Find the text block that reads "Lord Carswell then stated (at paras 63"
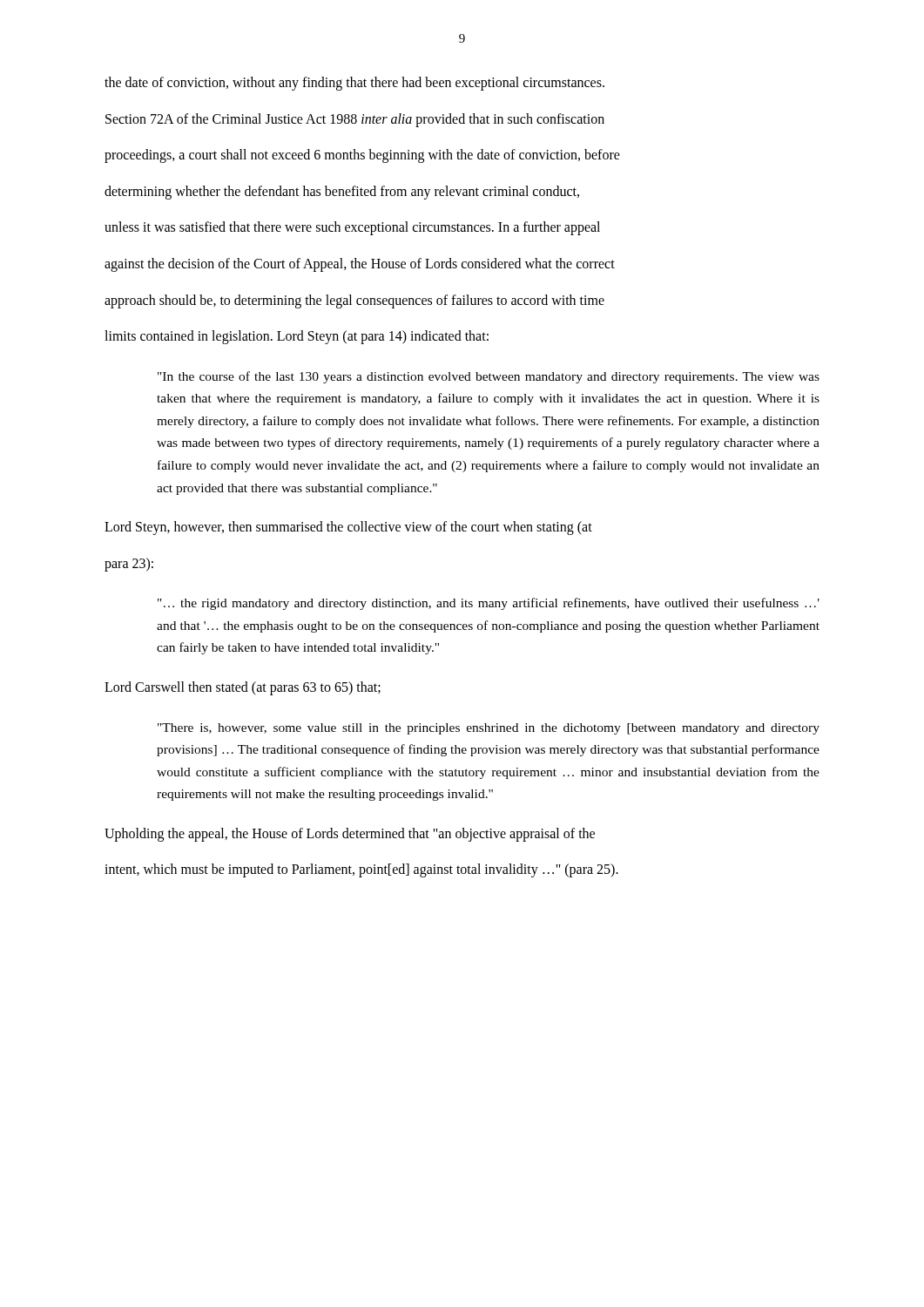 pyautogui.click(x=243, y=688)
